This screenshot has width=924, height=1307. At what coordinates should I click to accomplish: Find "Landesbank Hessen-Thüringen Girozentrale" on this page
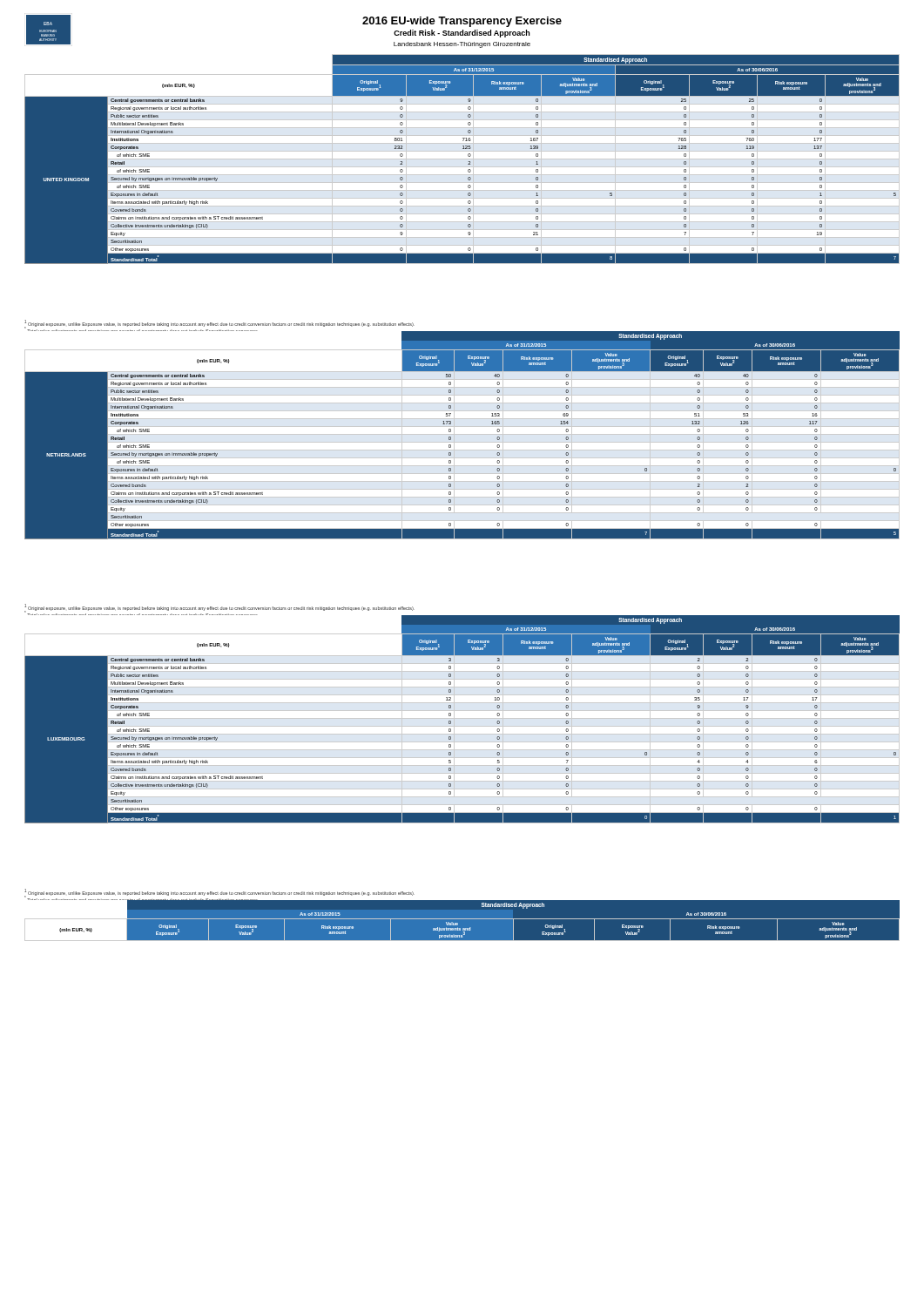tap(462, 44)
